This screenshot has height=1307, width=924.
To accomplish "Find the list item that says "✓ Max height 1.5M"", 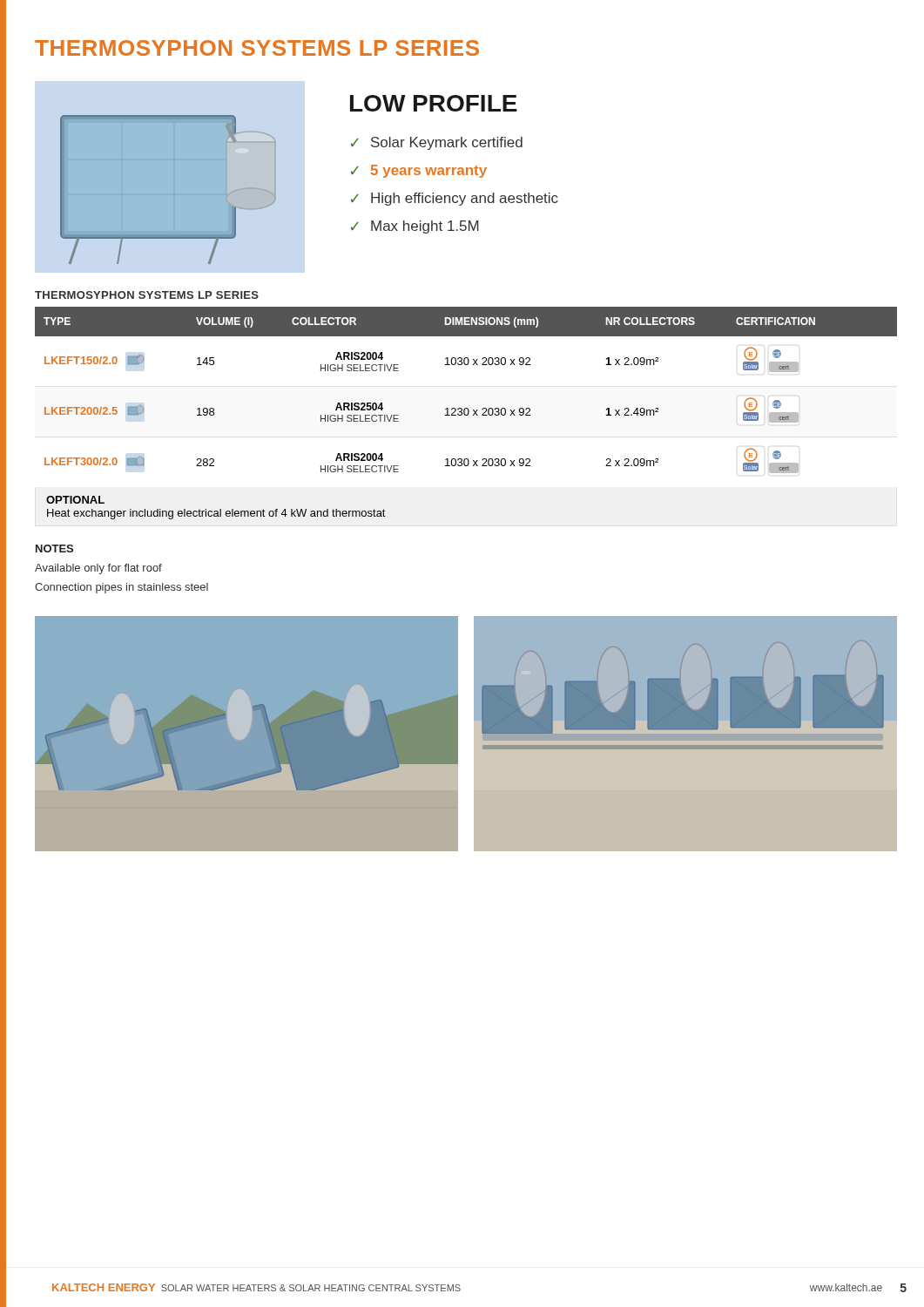I will (414, 227).
